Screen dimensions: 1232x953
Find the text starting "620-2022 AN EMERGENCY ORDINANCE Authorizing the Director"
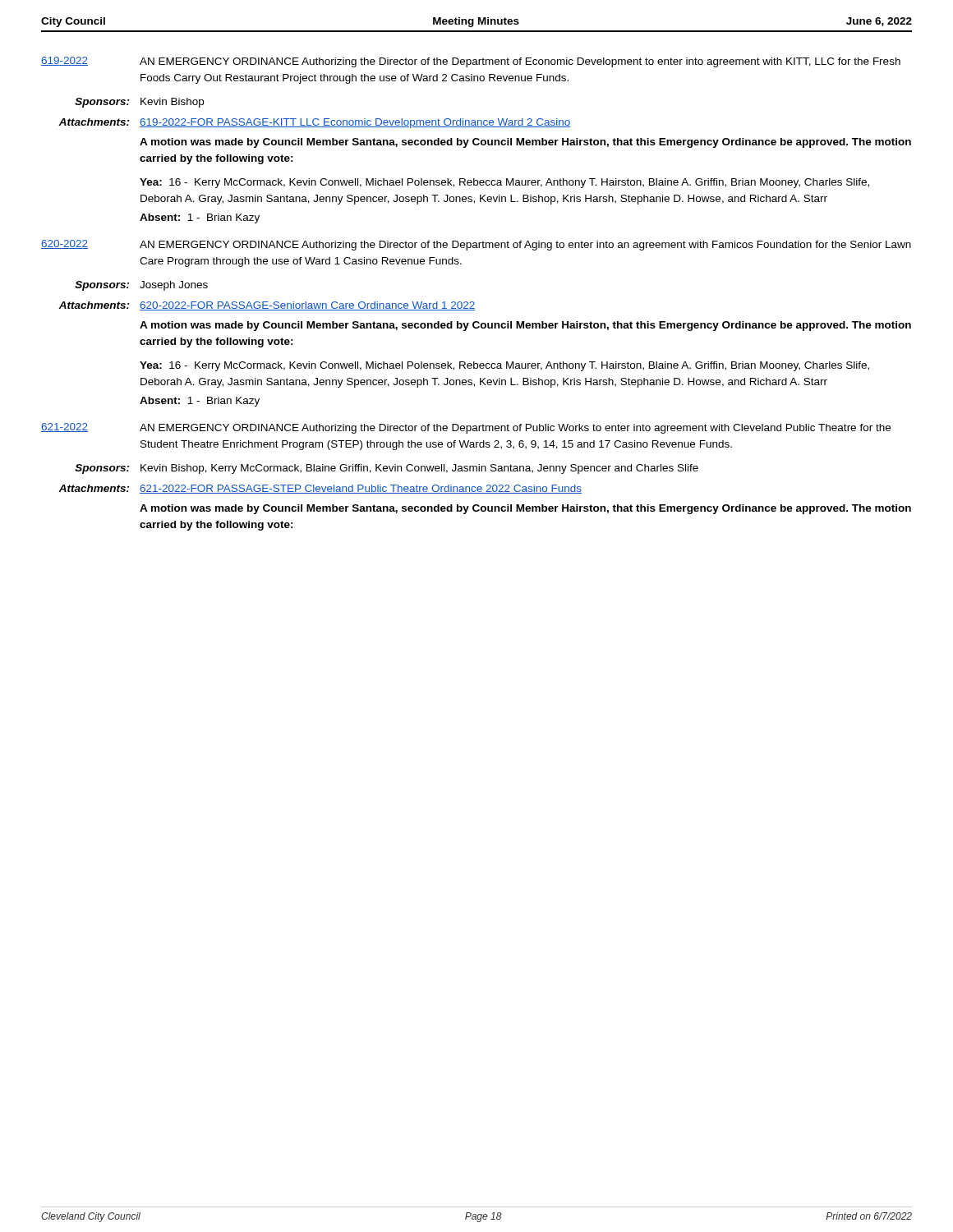[x=476, y=253]
